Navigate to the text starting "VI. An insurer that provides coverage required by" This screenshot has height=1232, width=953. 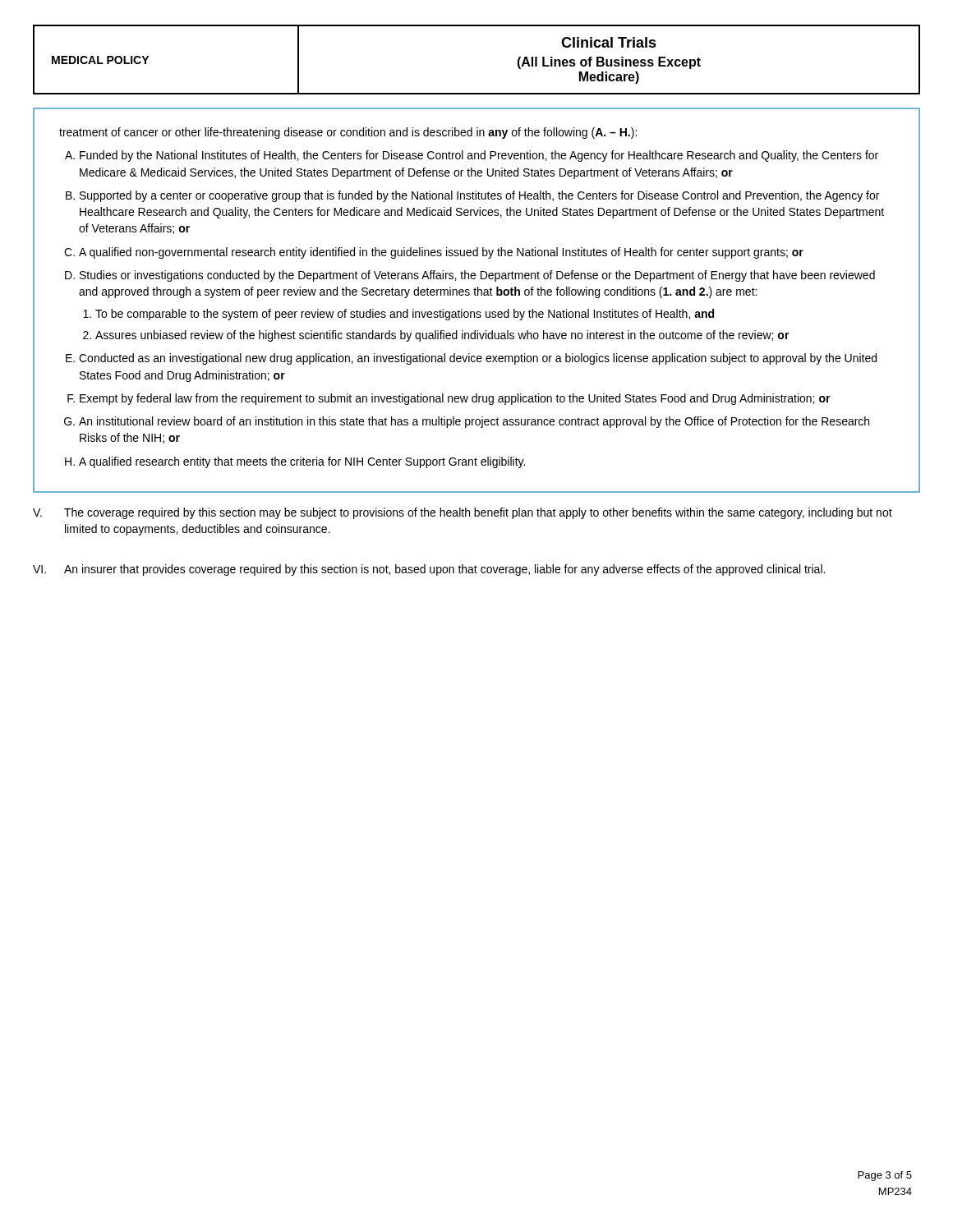click(476, 569)
